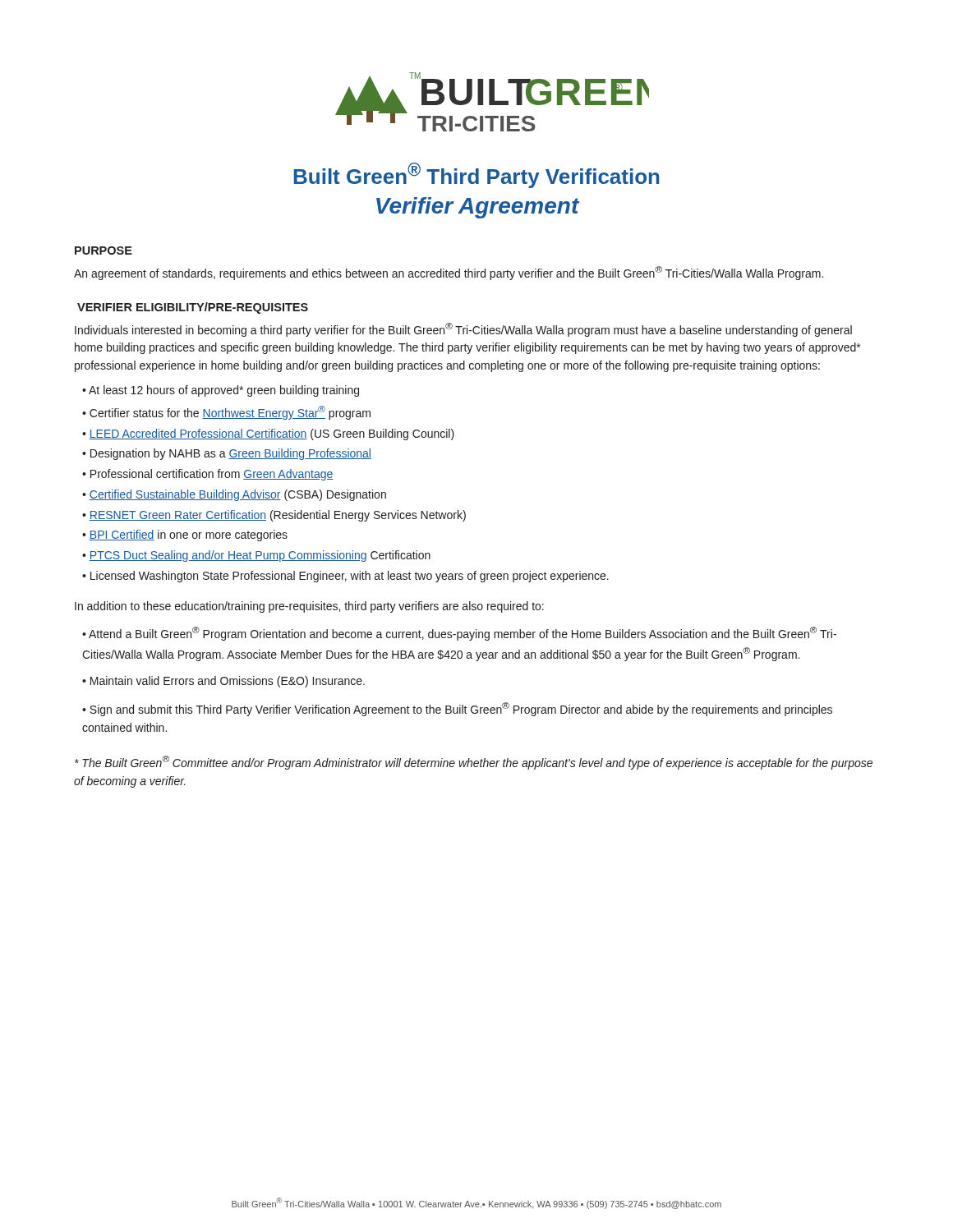
Task: Click on the text block that reads "Individuals interested in becoming a"
Action: pyautogui.click(x=467, y=346)
